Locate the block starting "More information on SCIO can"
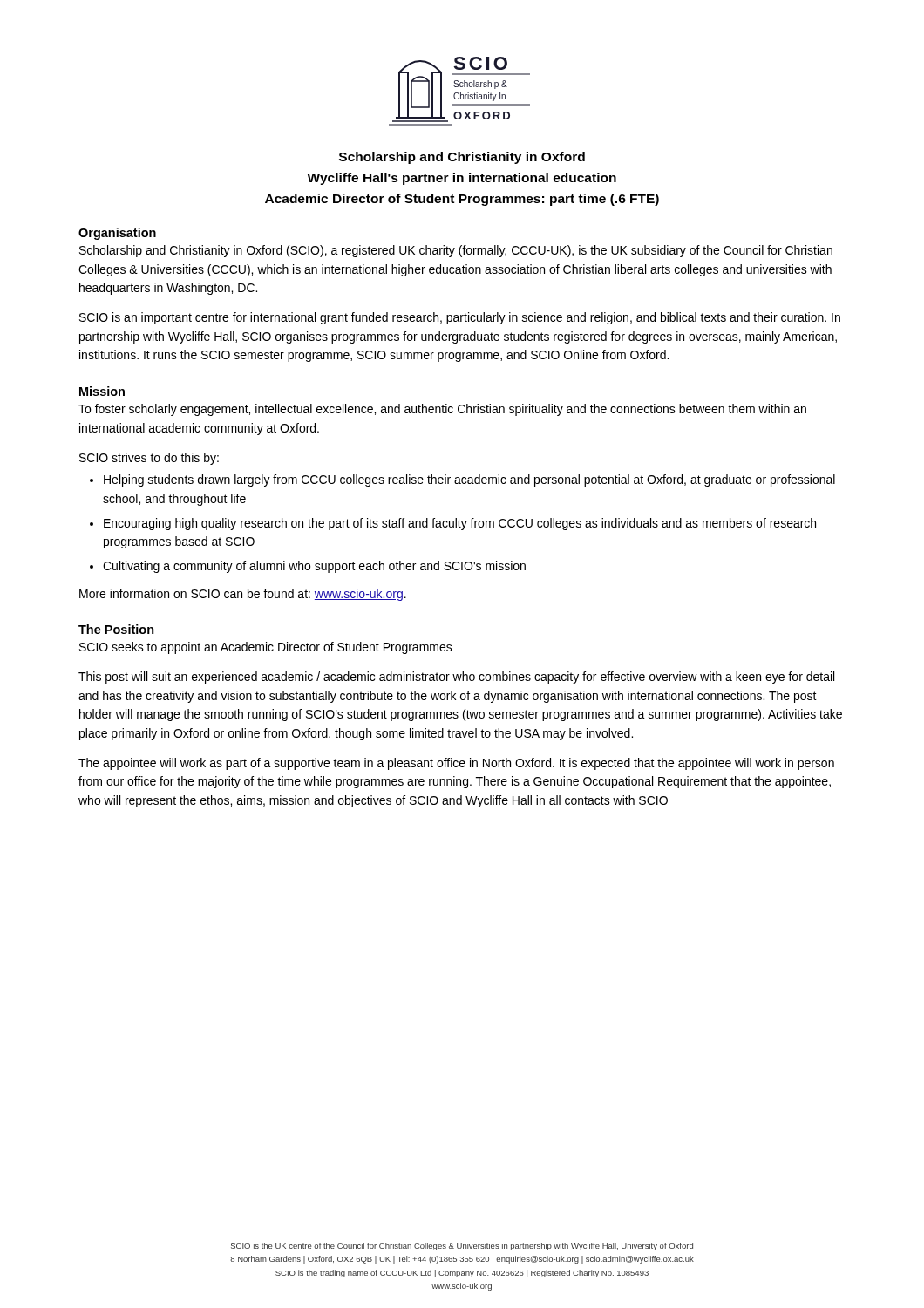Viewport: 924px width, 1308px height. (243, 594)
